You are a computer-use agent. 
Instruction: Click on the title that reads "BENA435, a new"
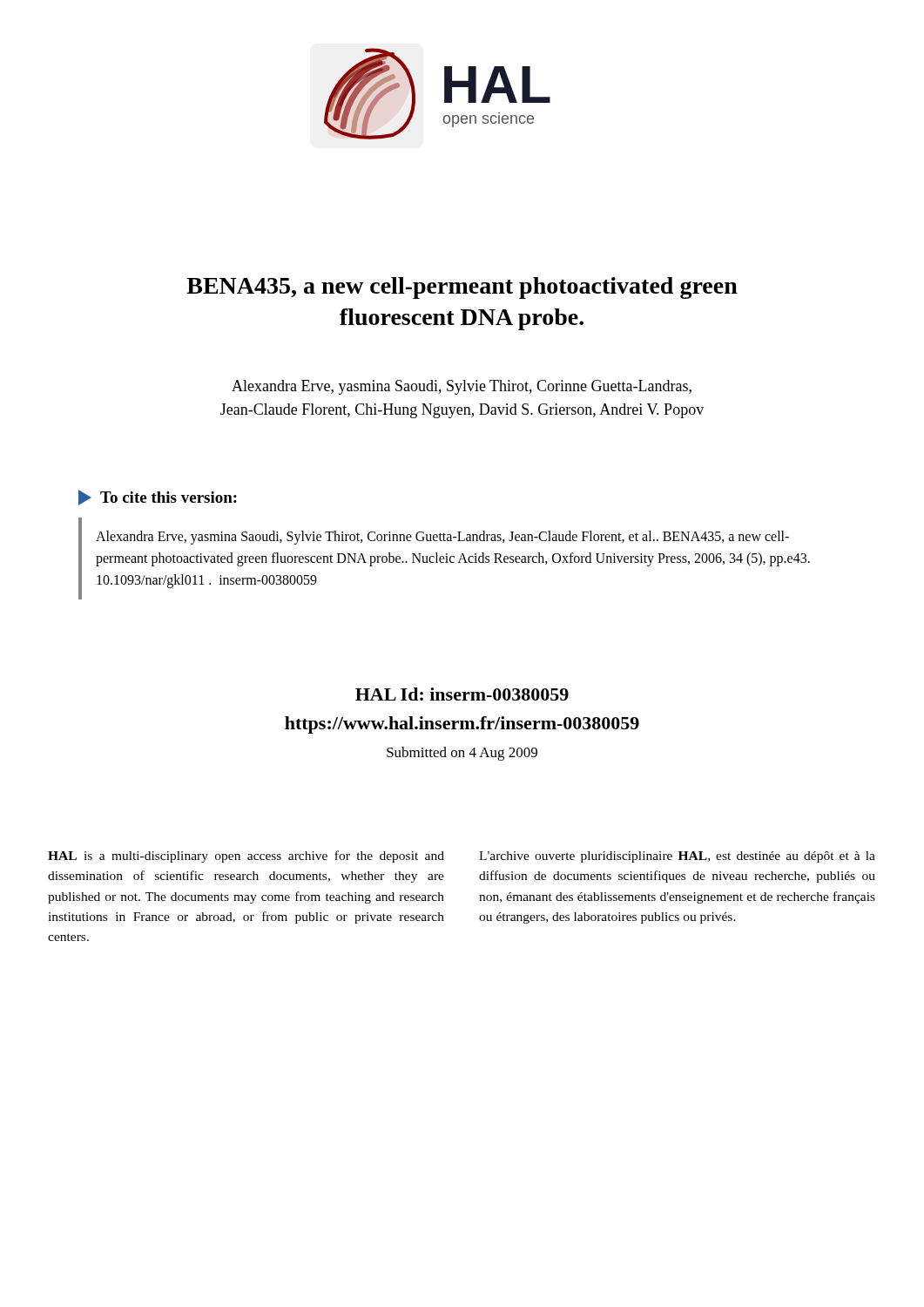pyautogui.click(x=462, y=302)
